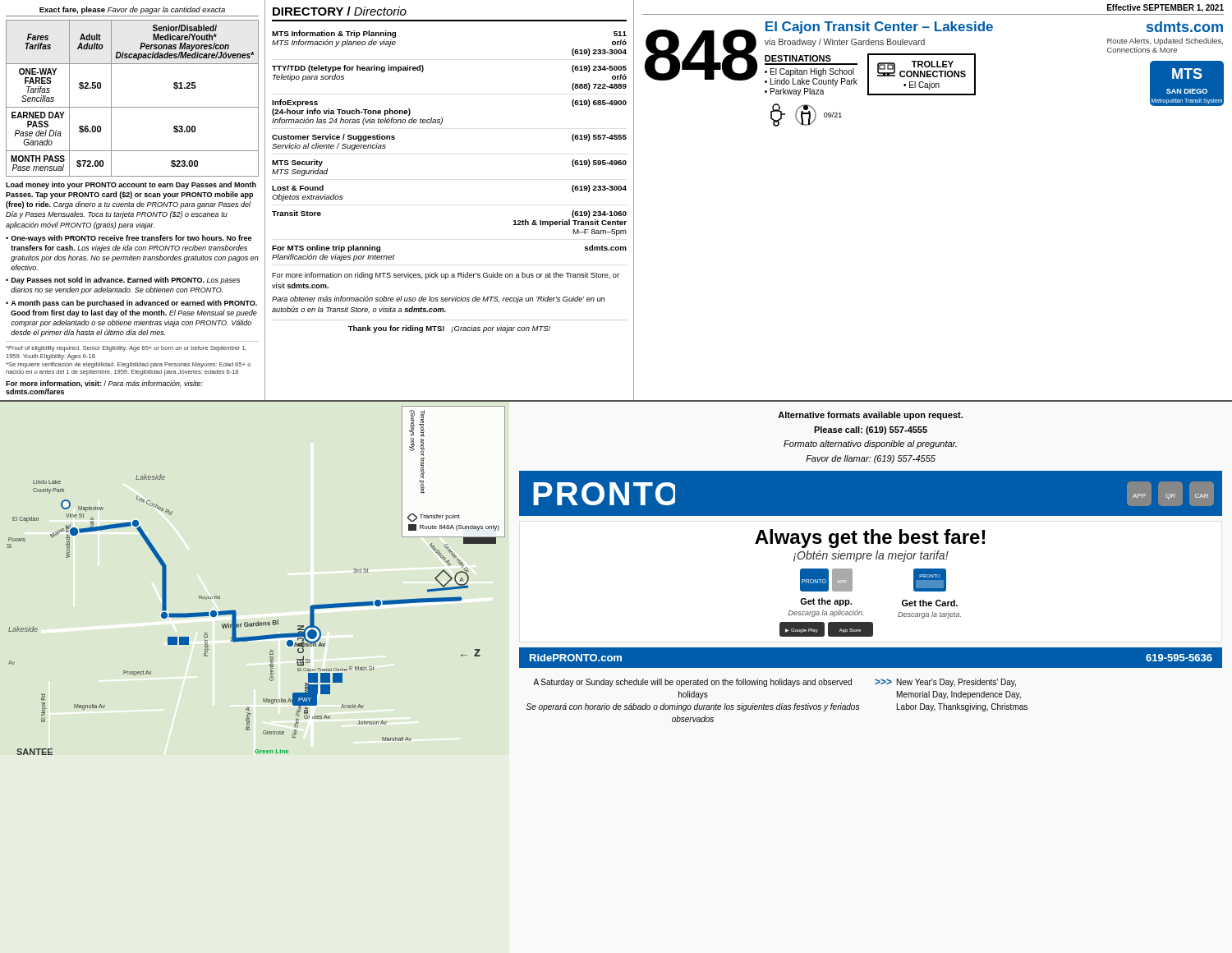Point to the text block starting "Descarga la tarjeta."
The width and height of the screenshot is (1232, 953).
(930, 614)
